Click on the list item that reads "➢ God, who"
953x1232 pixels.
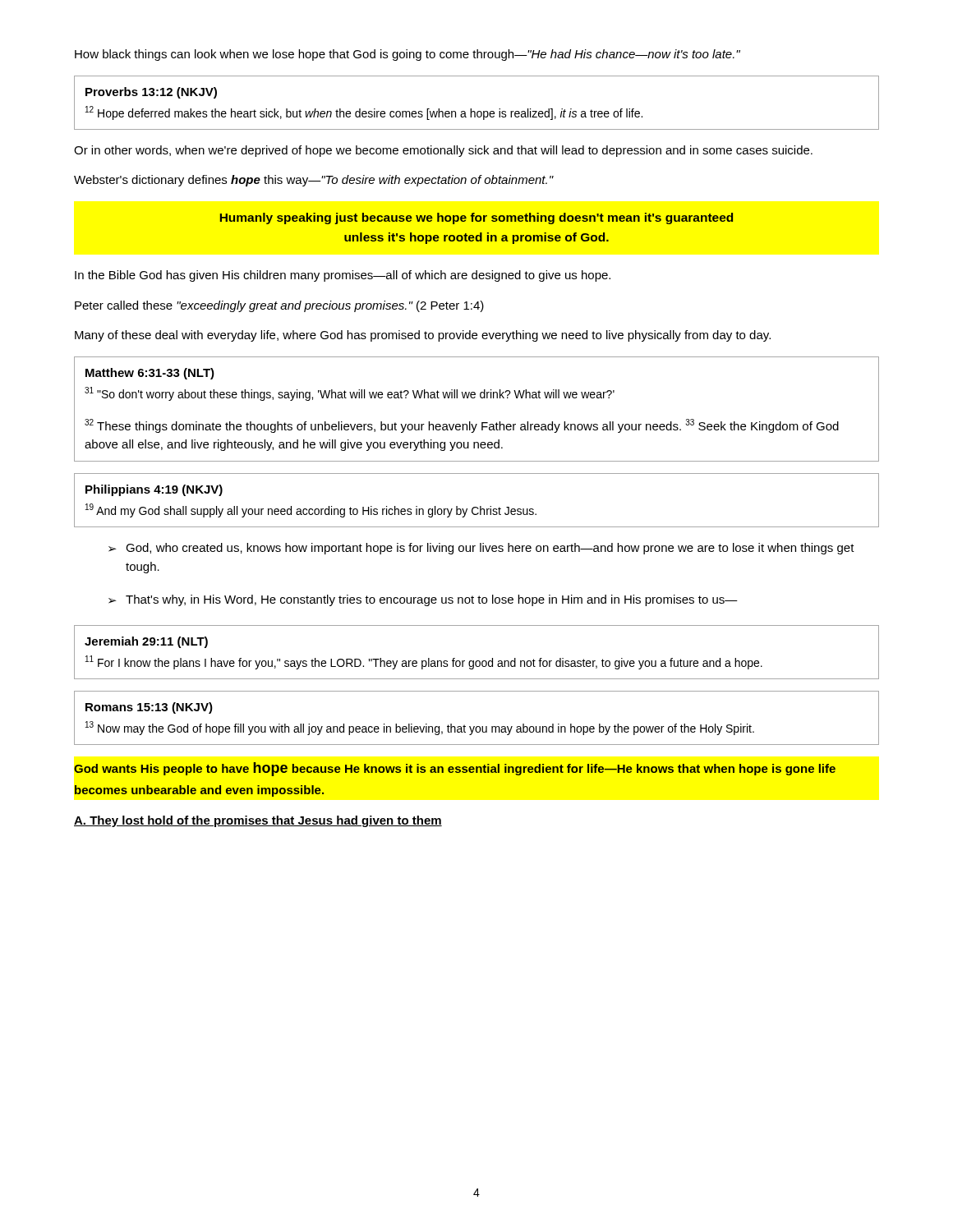[x=493, y=557]
